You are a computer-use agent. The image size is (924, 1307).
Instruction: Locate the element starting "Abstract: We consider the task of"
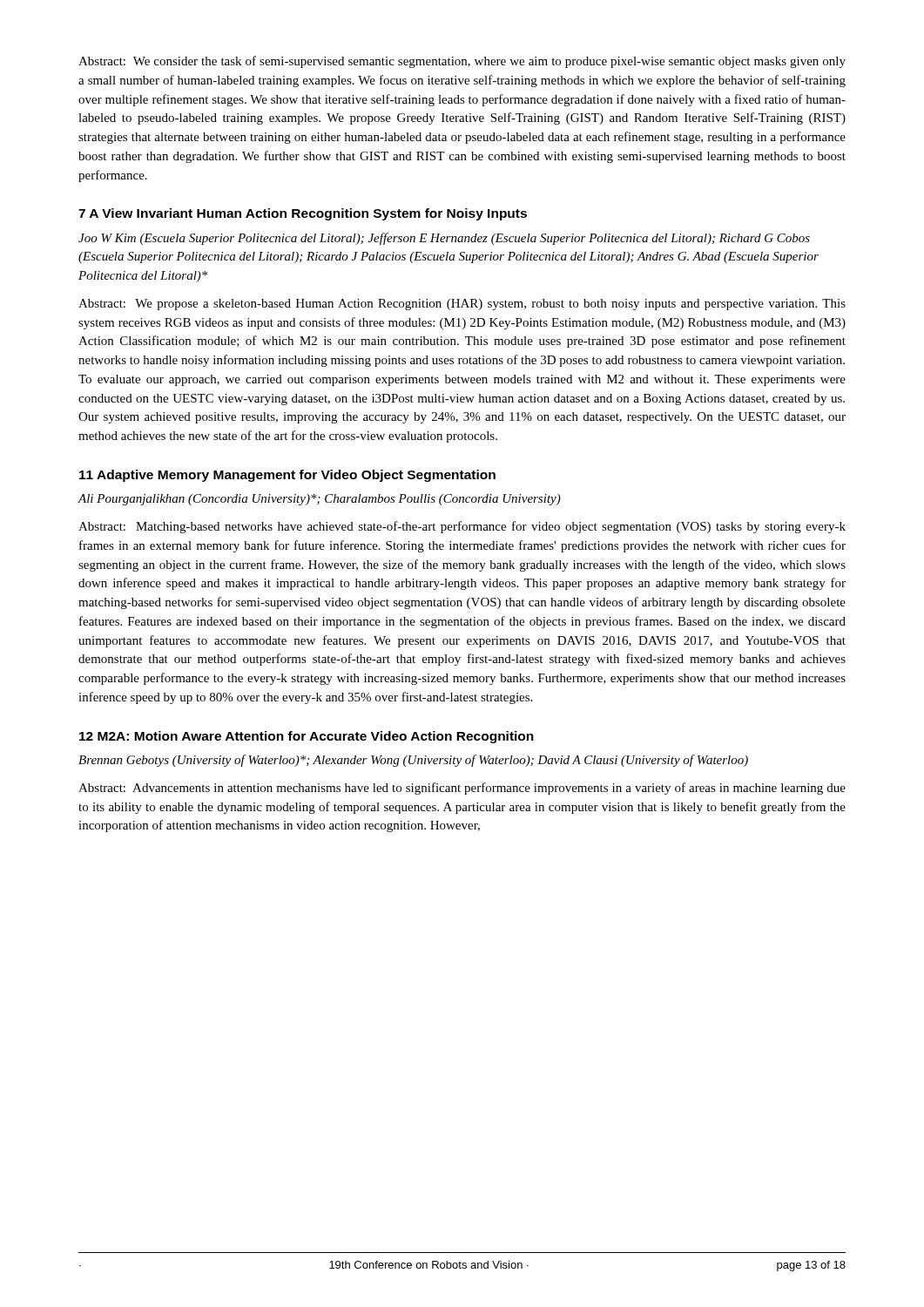462,118
